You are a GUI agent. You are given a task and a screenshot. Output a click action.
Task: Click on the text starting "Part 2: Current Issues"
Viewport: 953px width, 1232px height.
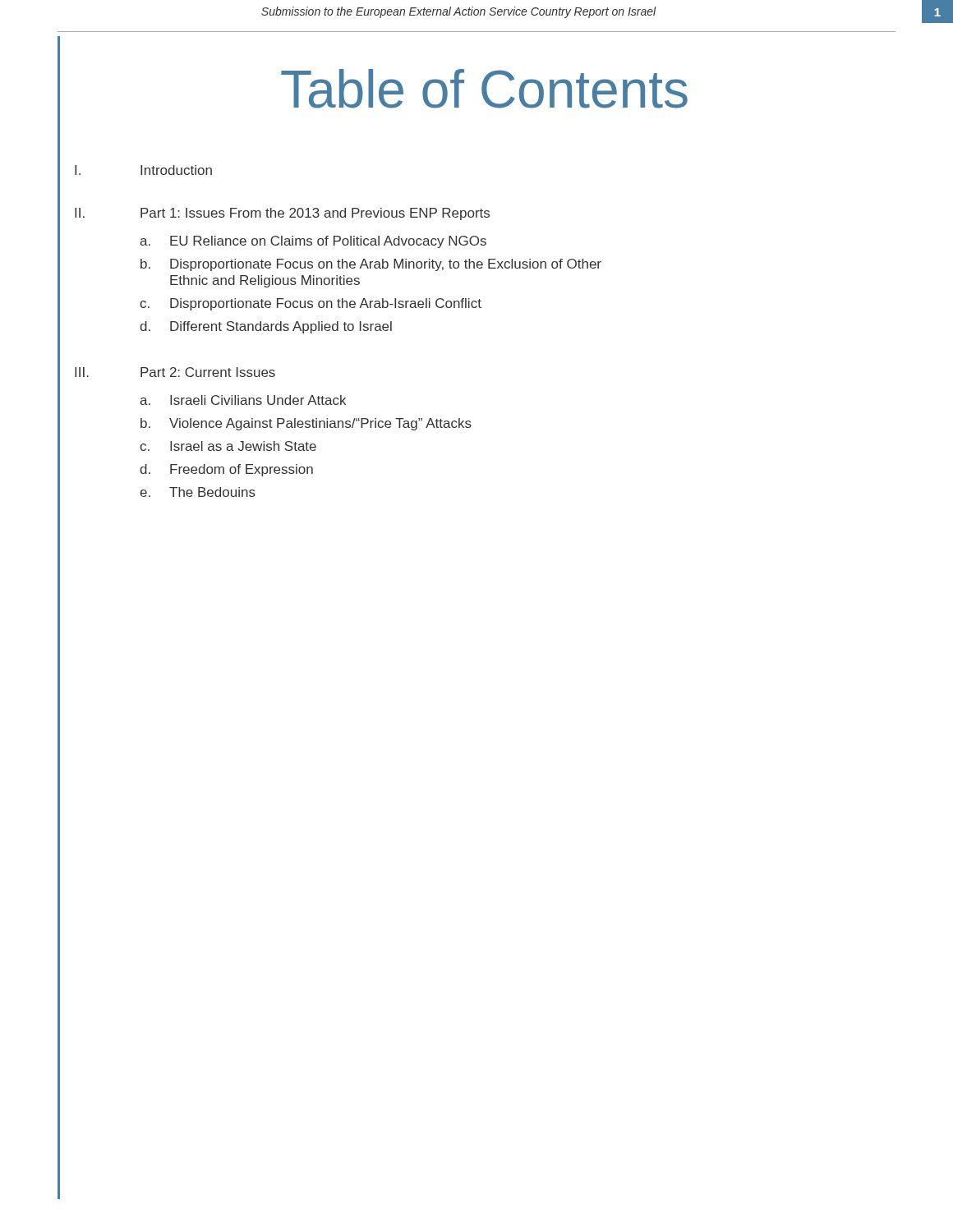(208, 372)
